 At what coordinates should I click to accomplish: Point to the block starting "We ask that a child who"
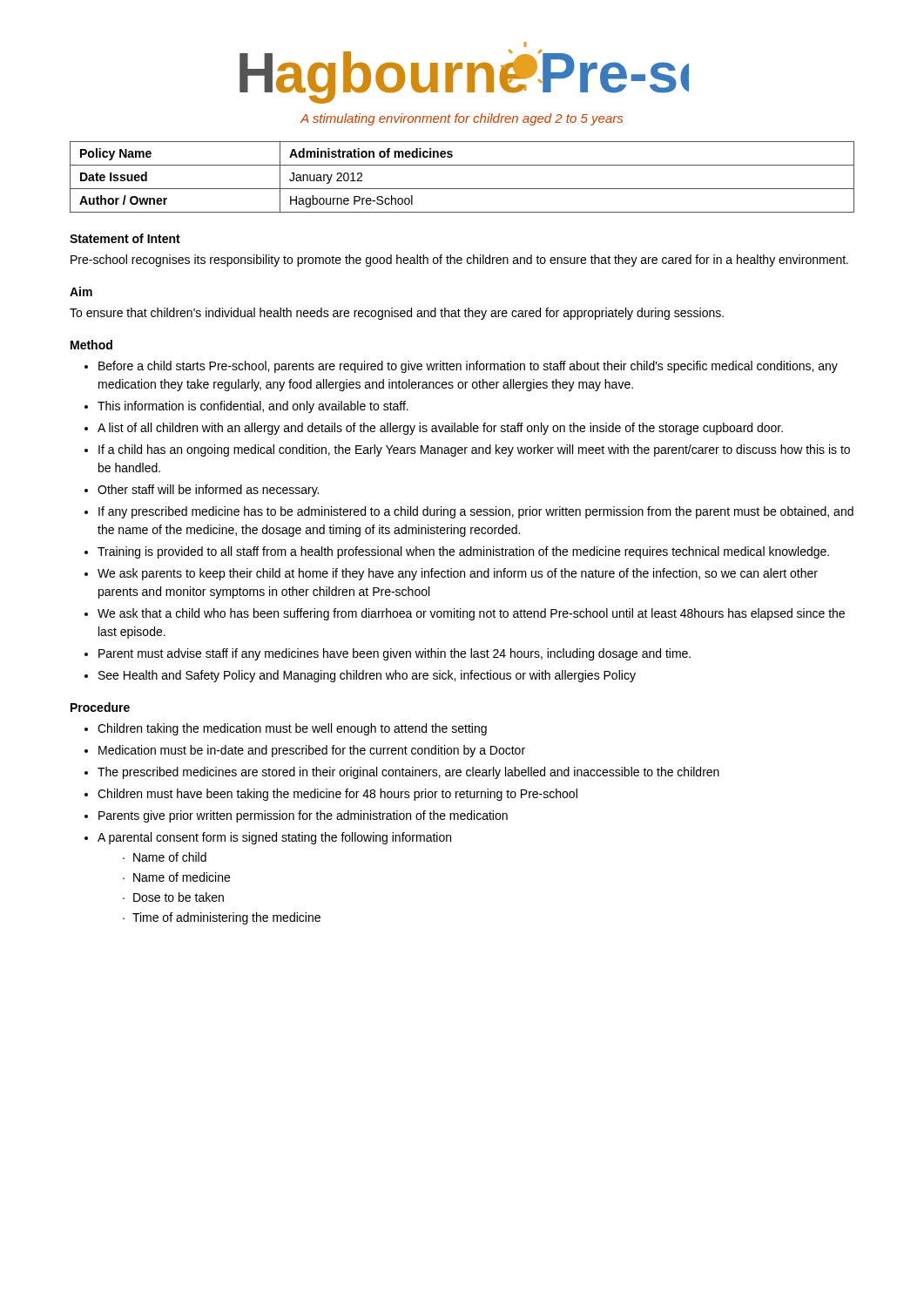(x=471, y=623)
